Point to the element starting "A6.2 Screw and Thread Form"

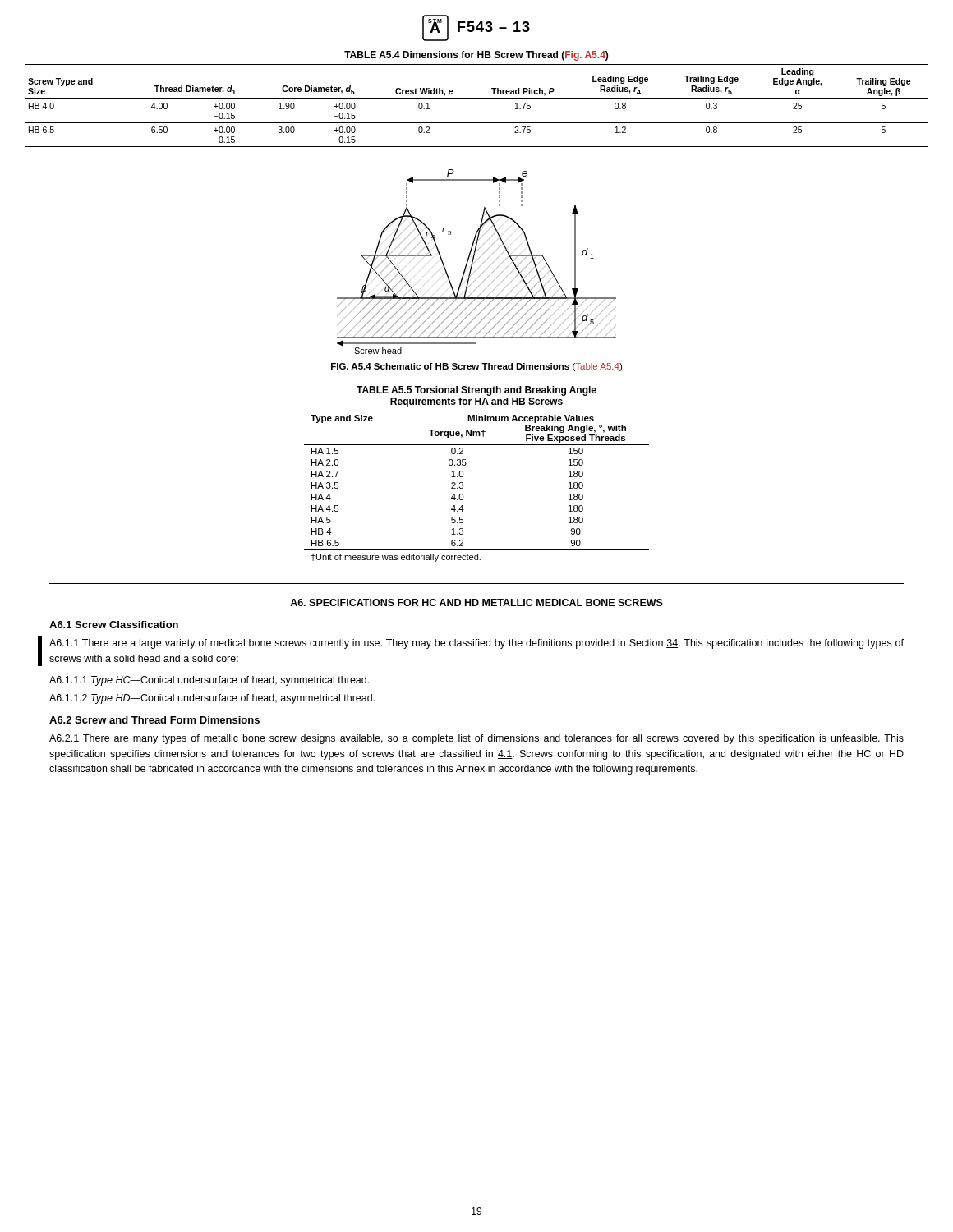(155, 720)
